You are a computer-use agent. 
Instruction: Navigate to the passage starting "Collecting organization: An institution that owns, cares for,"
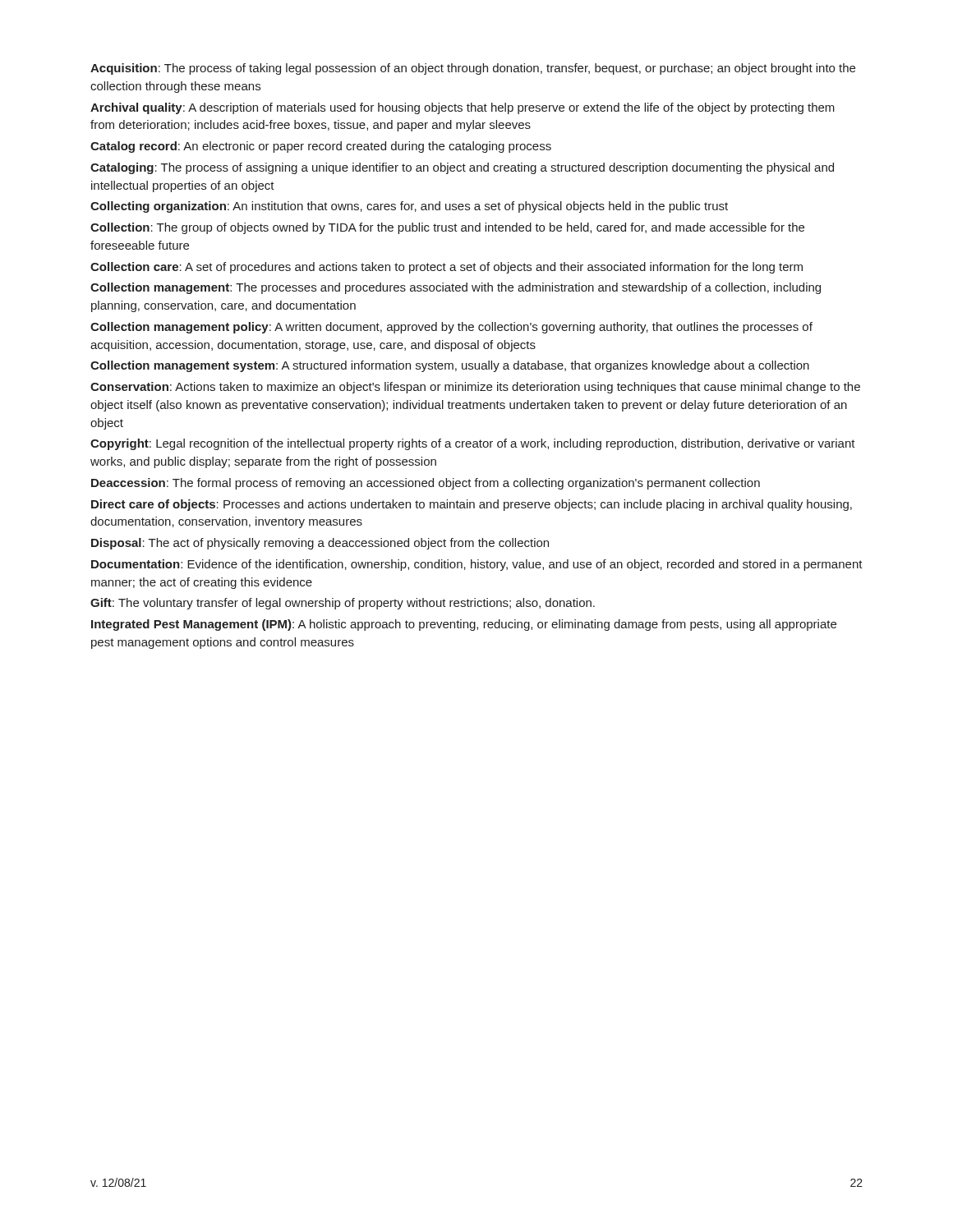click(x=409, y=206)
